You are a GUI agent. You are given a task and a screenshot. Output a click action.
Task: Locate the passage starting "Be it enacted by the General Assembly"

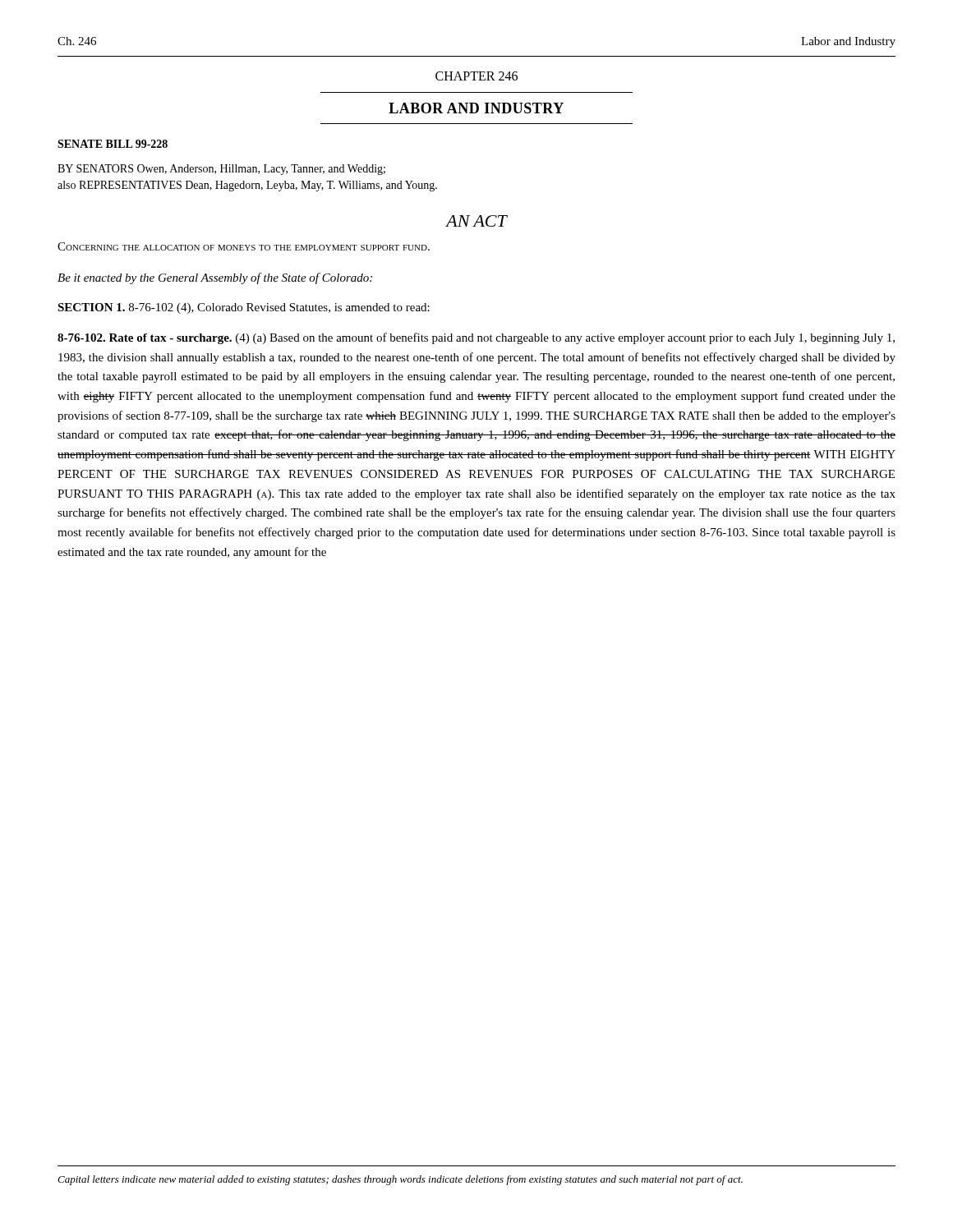(x=215, y=278)
